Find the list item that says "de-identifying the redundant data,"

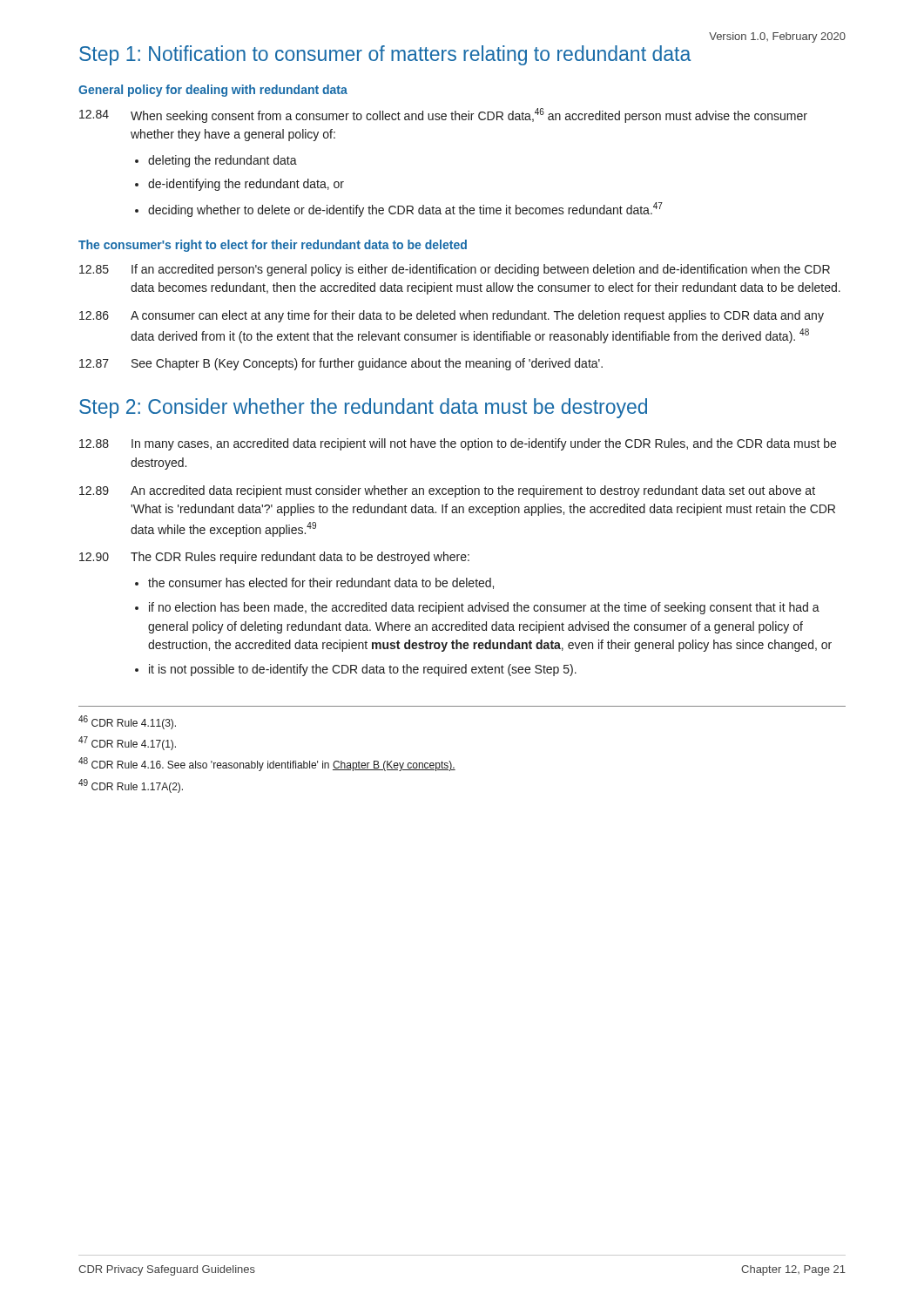(246, 184)
